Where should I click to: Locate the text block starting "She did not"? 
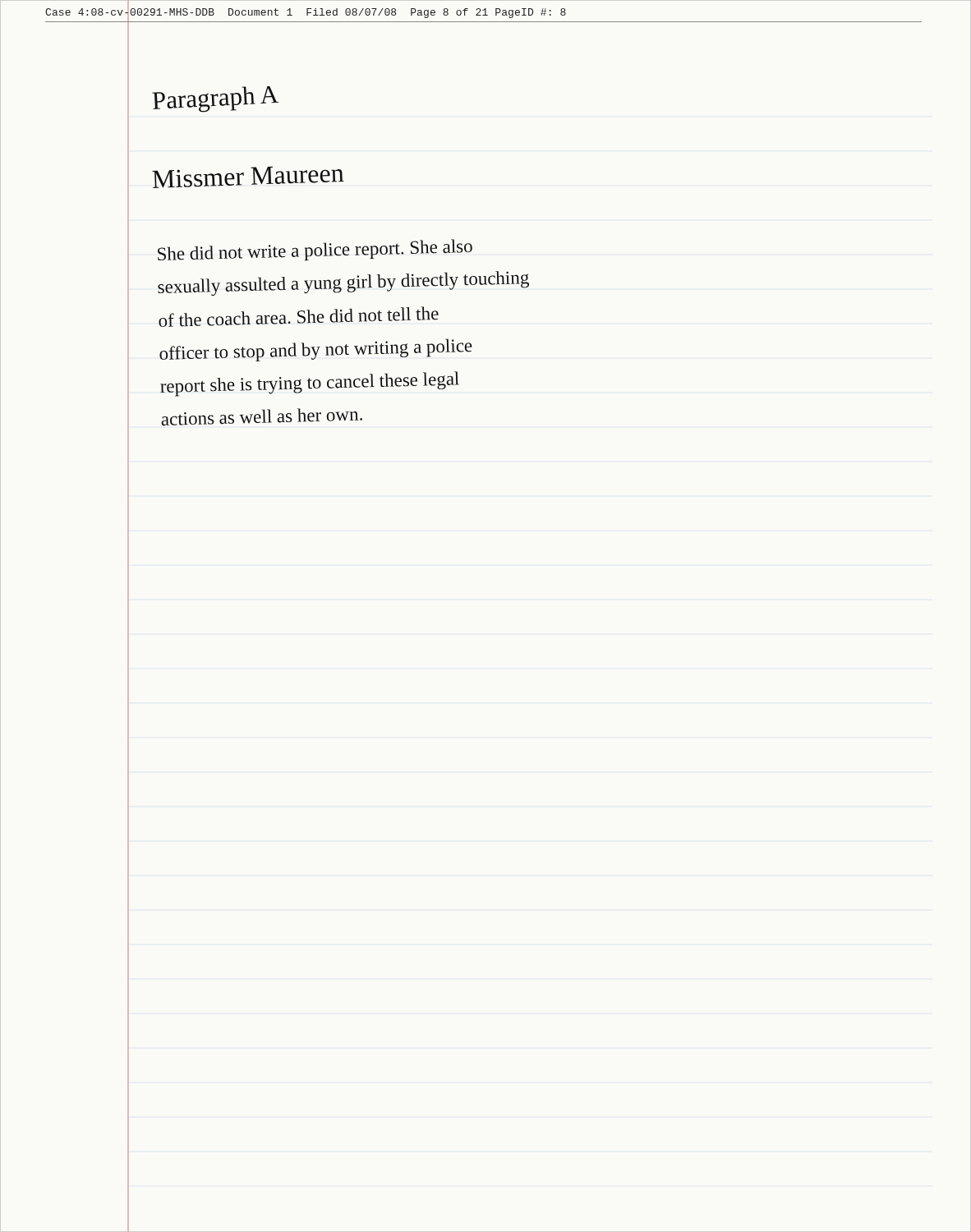(x=343, y=333)
